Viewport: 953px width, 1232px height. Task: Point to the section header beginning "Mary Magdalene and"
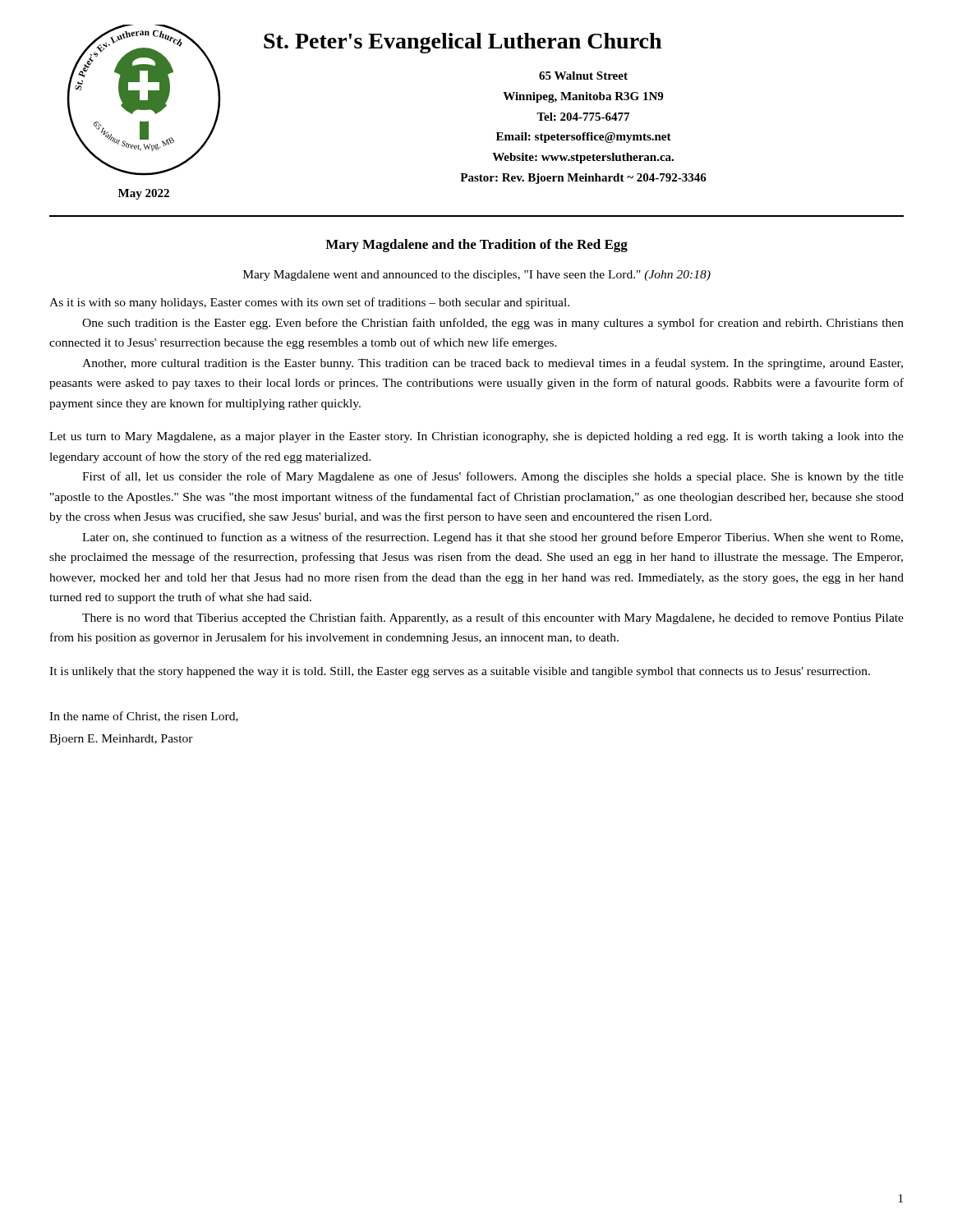476,244
